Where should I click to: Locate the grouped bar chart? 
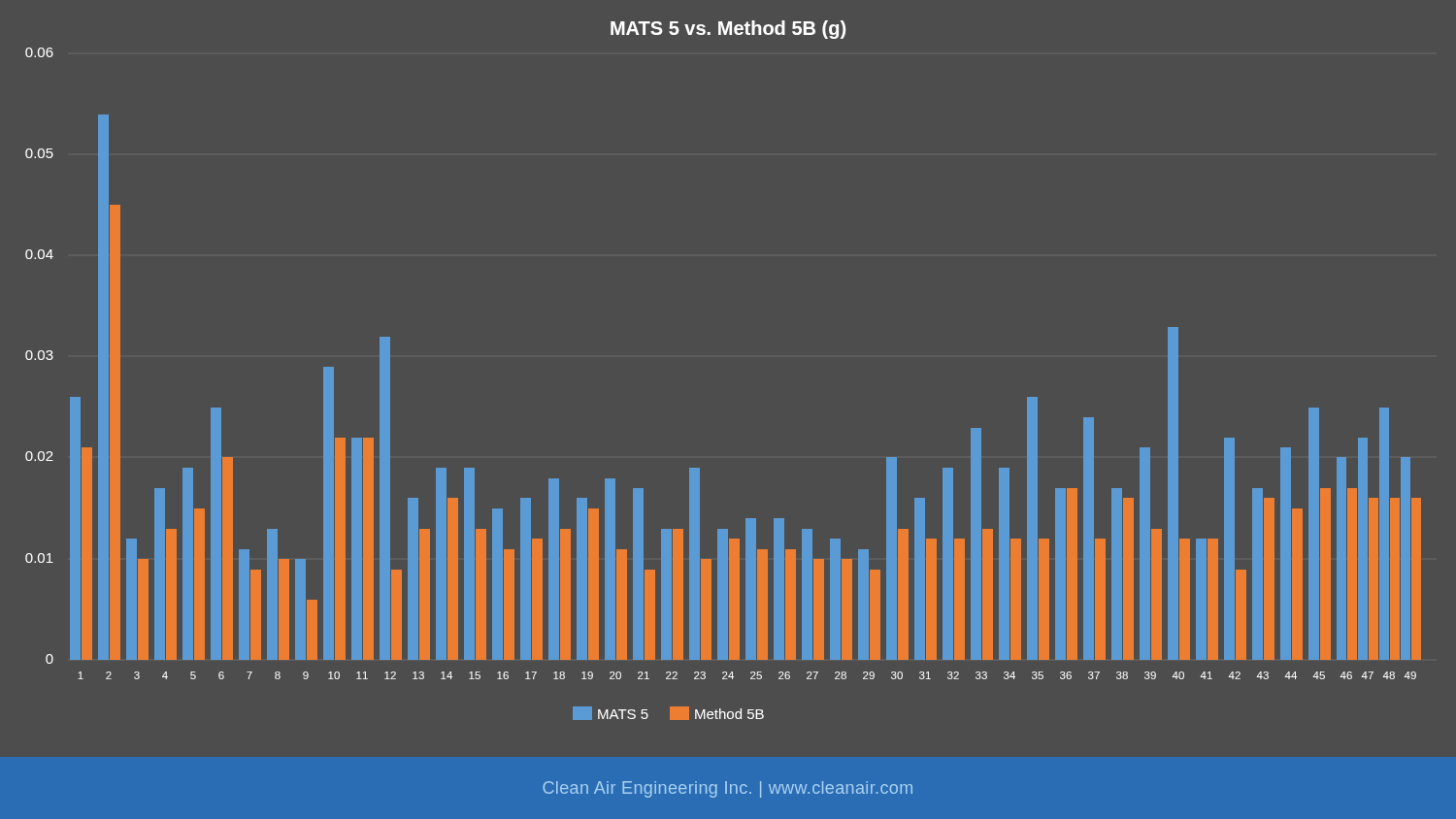point(728,378)
